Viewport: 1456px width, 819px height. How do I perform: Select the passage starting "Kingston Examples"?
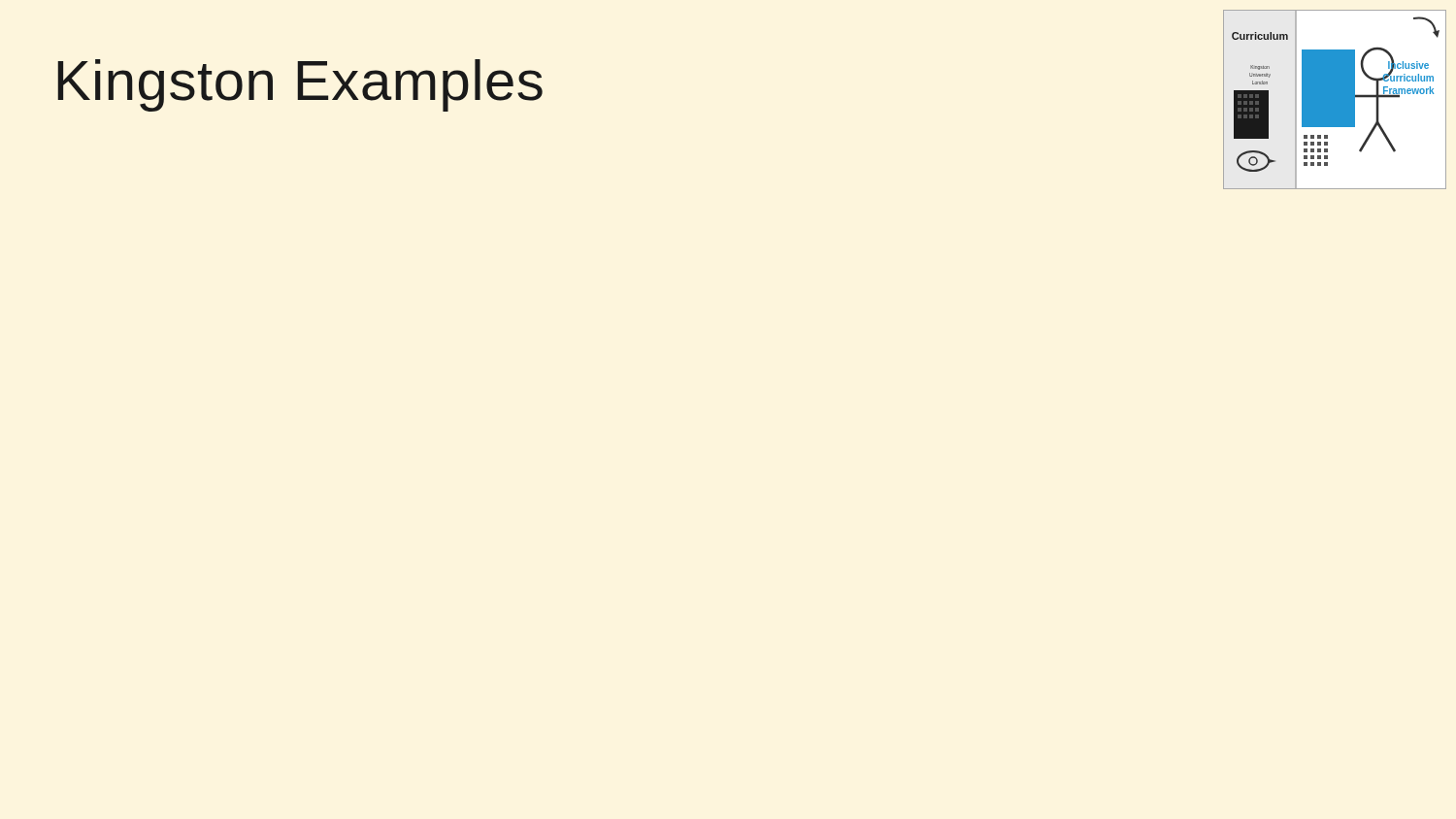299,80
